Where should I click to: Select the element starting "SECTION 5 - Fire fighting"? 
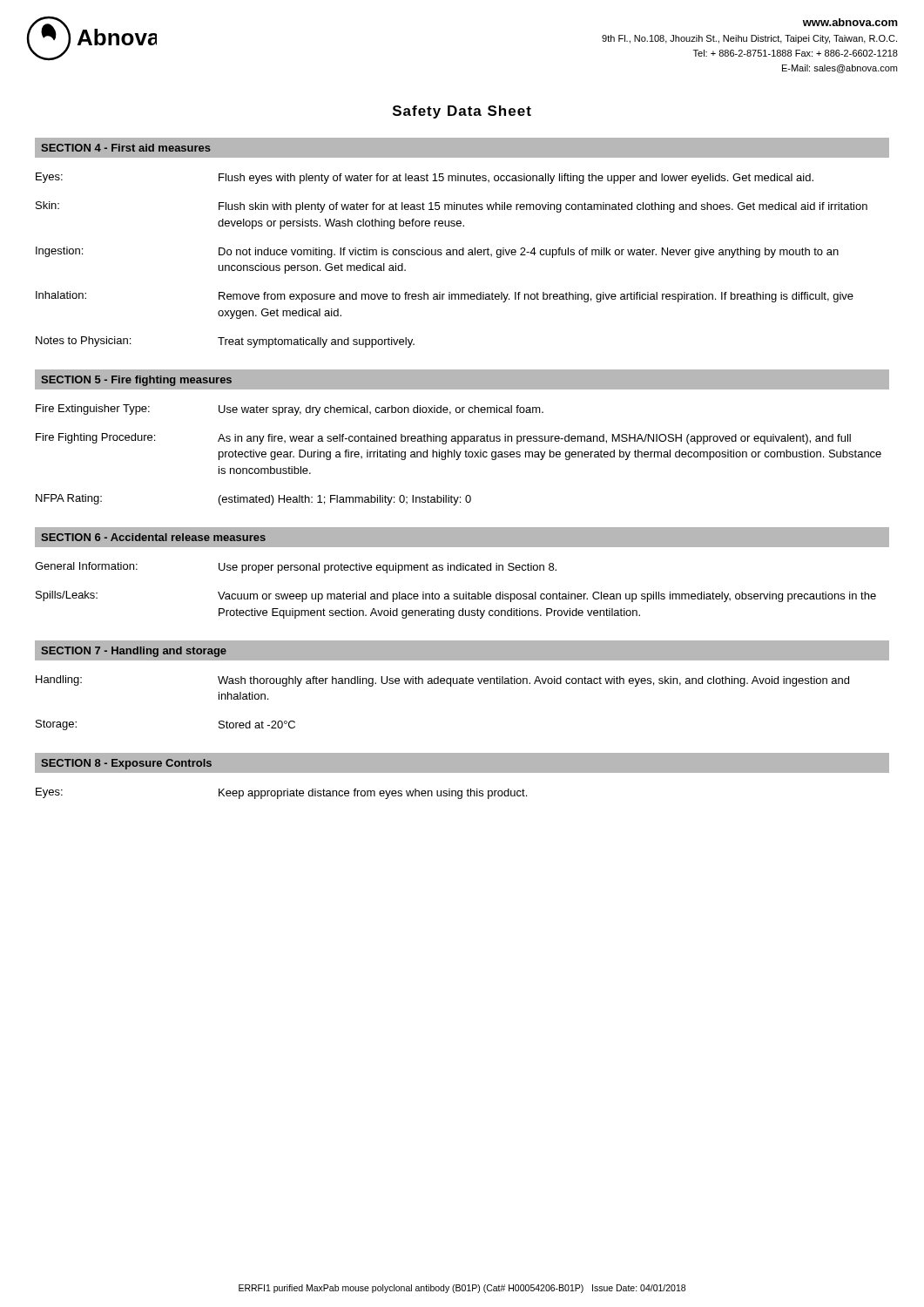pos(137,379)
